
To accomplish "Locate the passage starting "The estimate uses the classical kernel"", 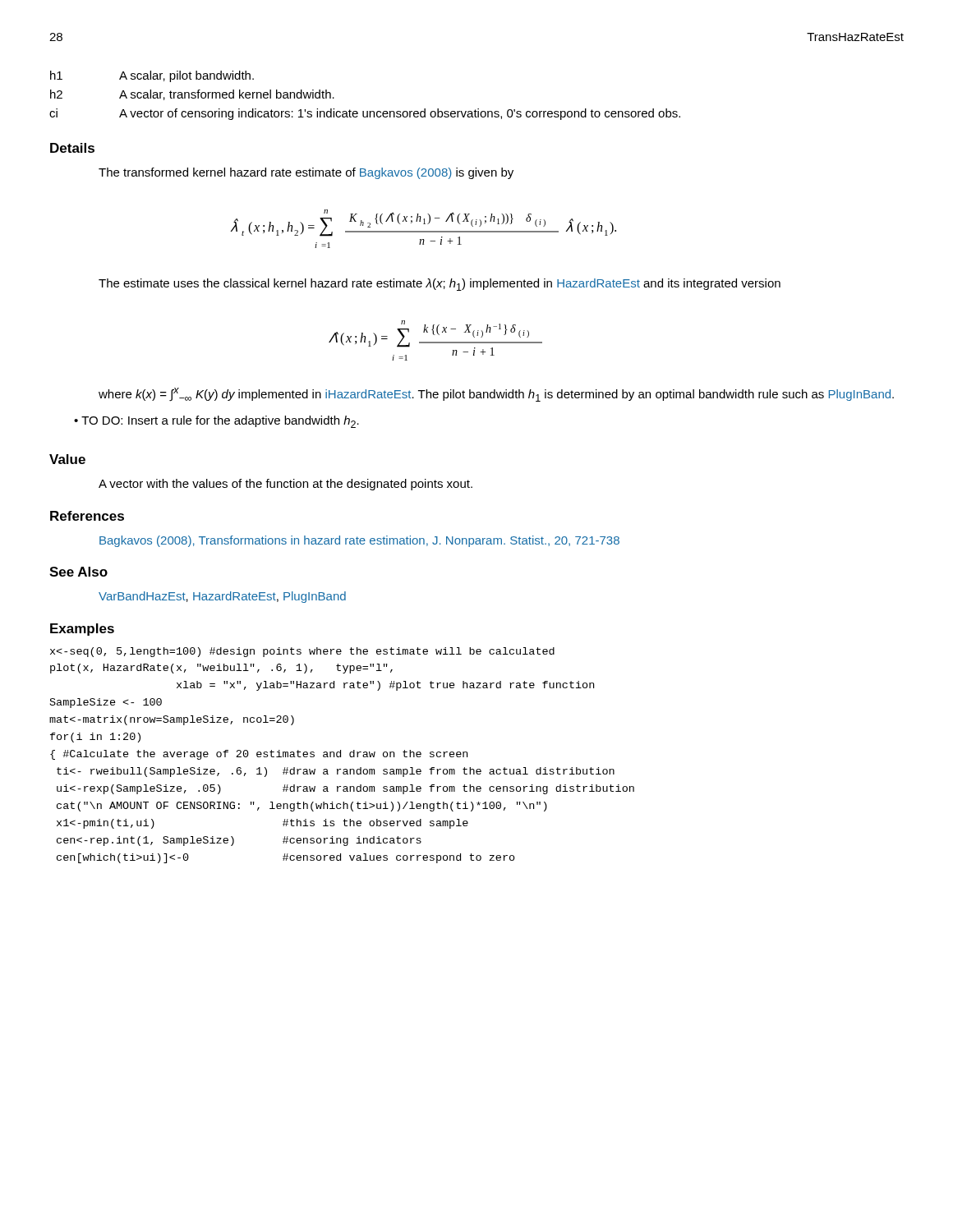I will coord(440,284).
